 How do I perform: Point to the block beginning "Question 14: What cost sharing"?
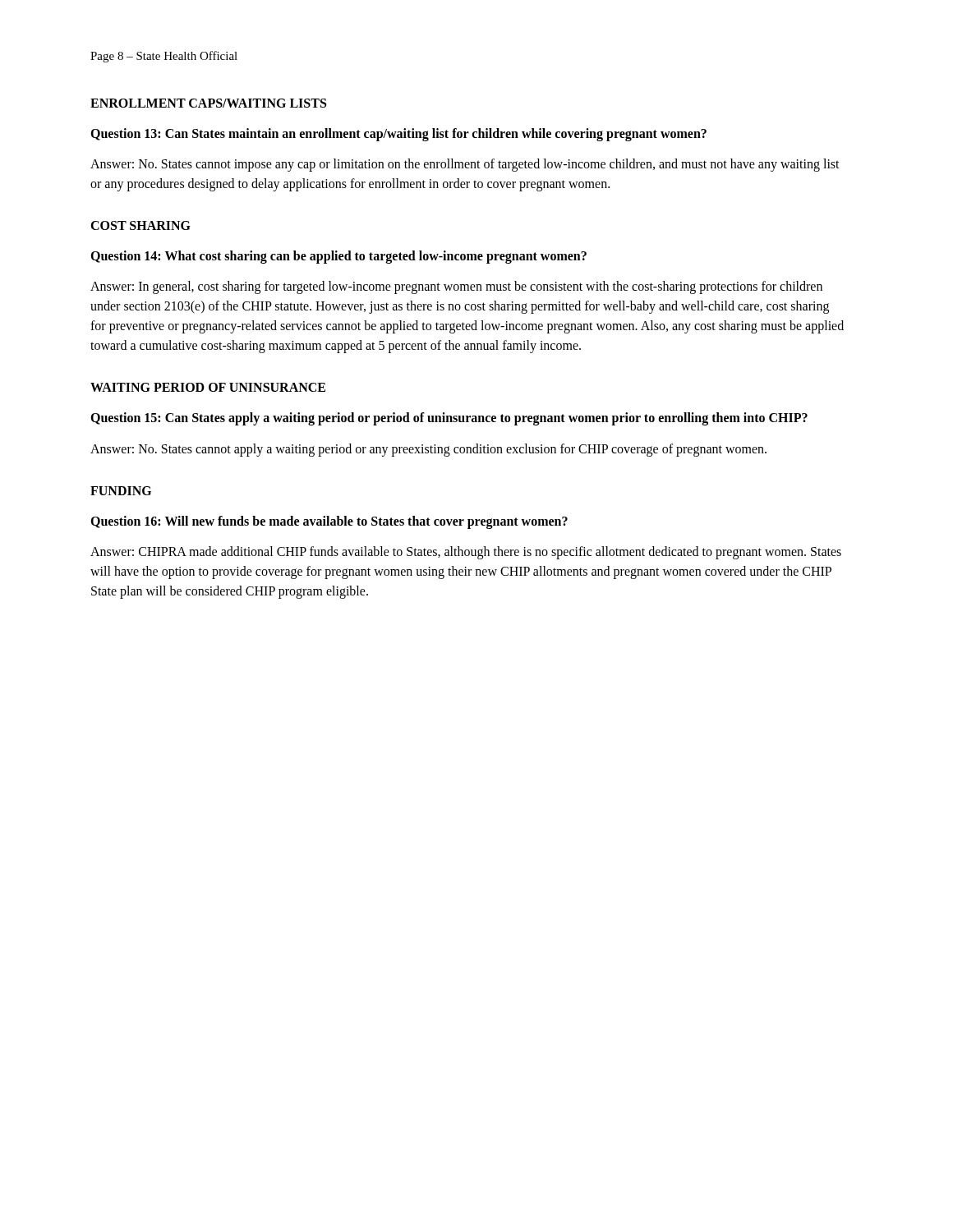339,256
